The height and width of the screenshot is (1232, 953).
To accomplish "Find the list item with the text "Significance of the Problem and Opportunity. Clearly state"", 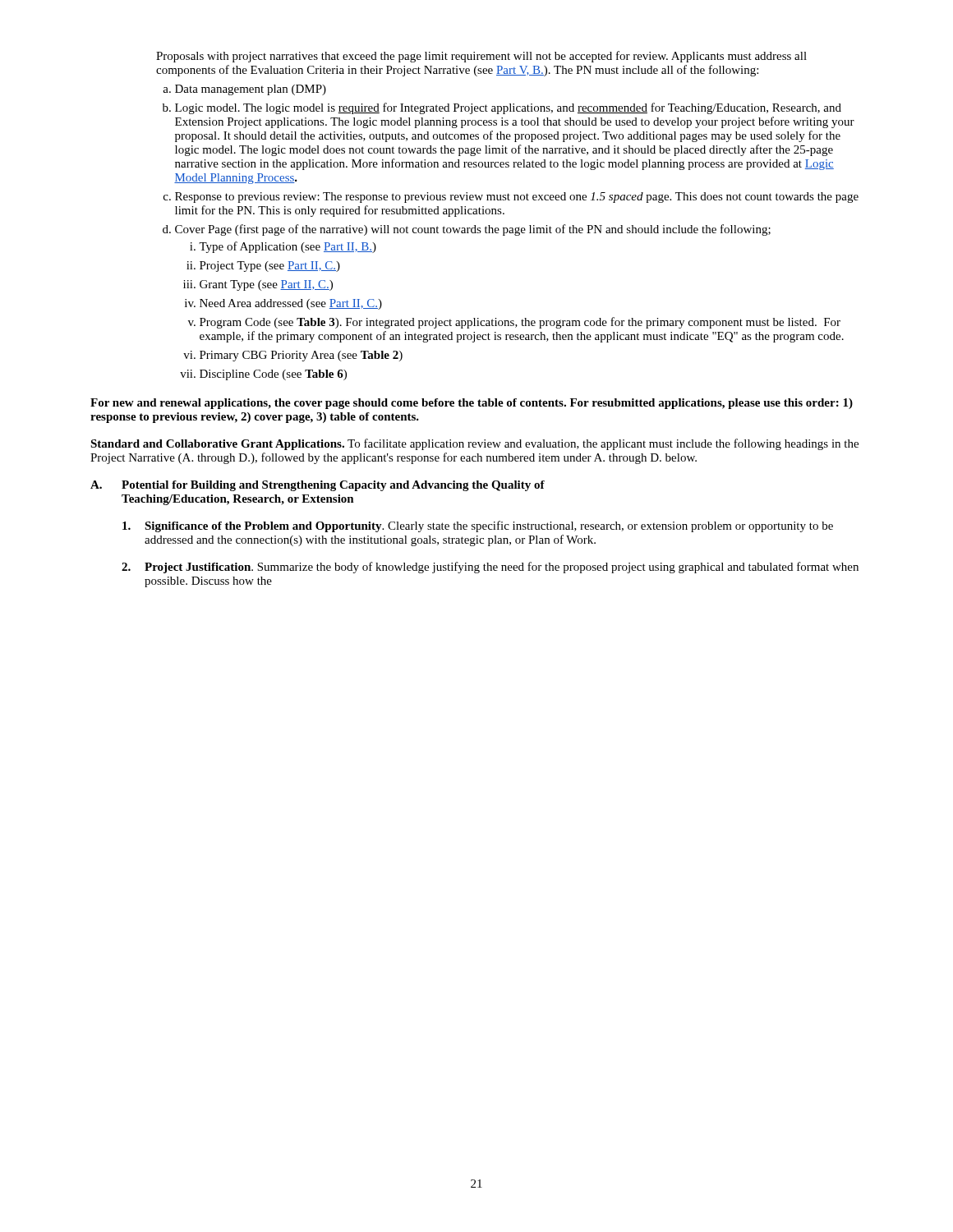I will point(492,533).
